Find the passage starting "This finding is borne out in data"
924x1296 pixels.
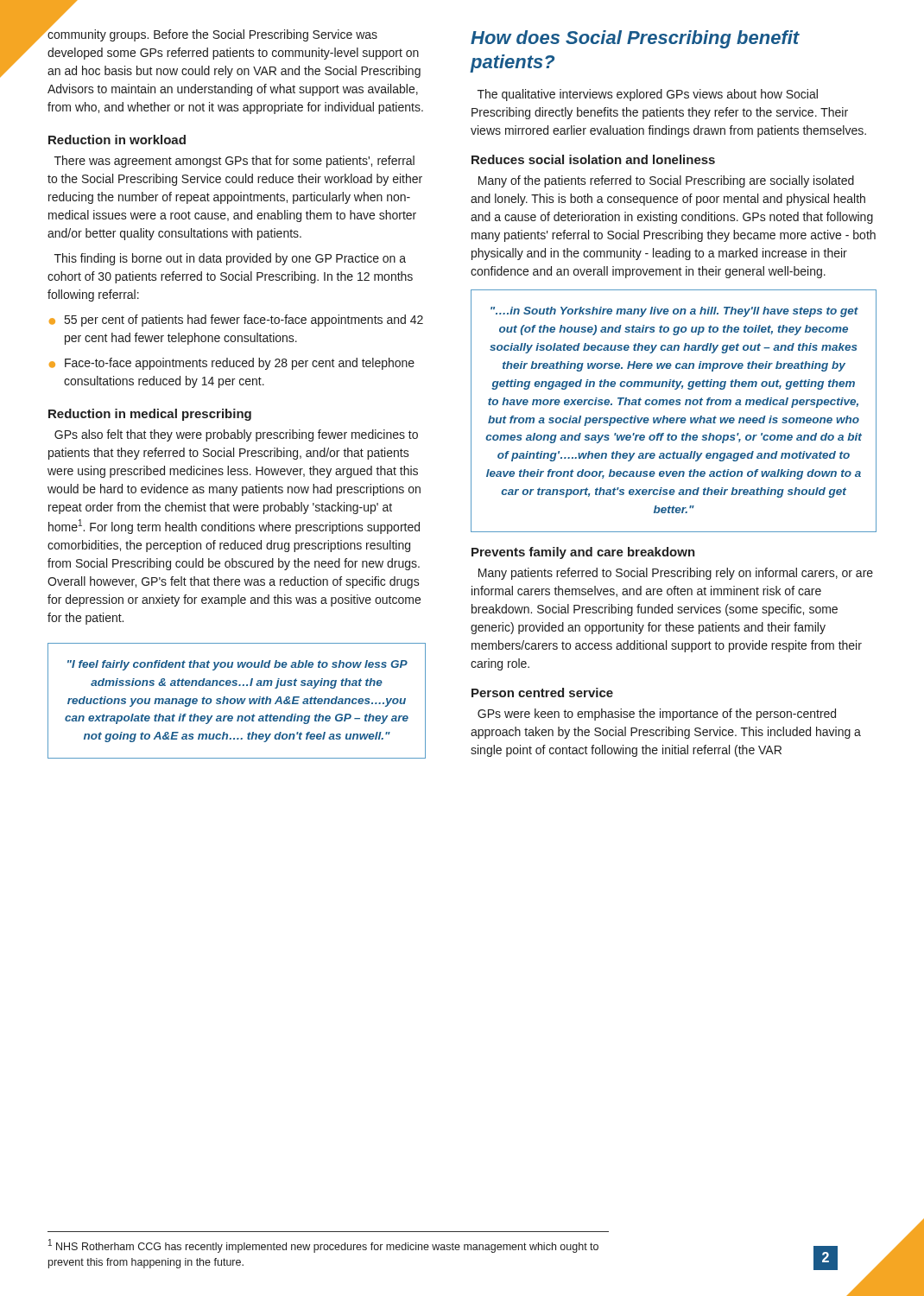click(230, 277)
